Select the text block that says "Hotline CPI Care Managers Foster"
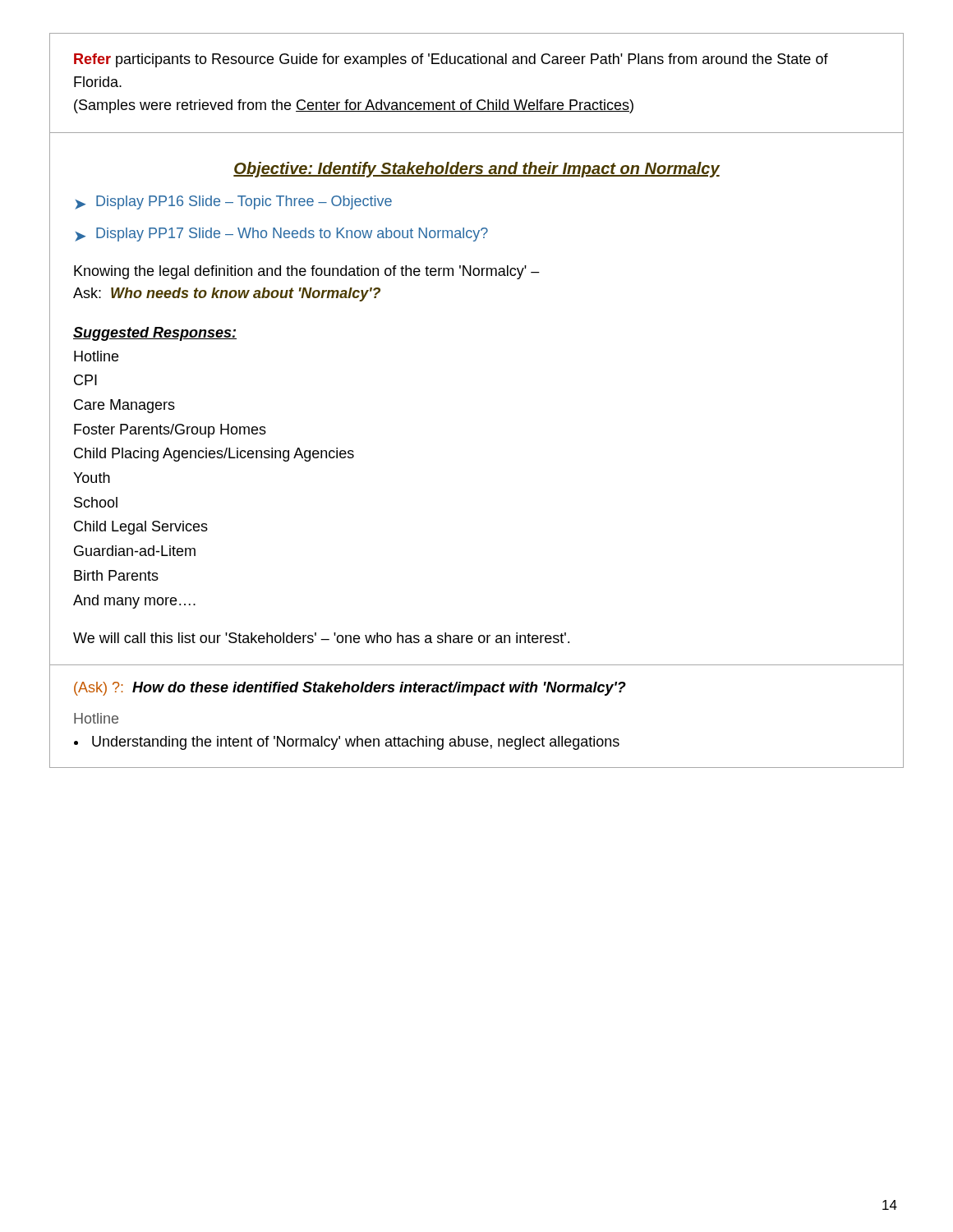Image resolution: width=953 pixels, height=1232 pixels. (x=96, y=356)
